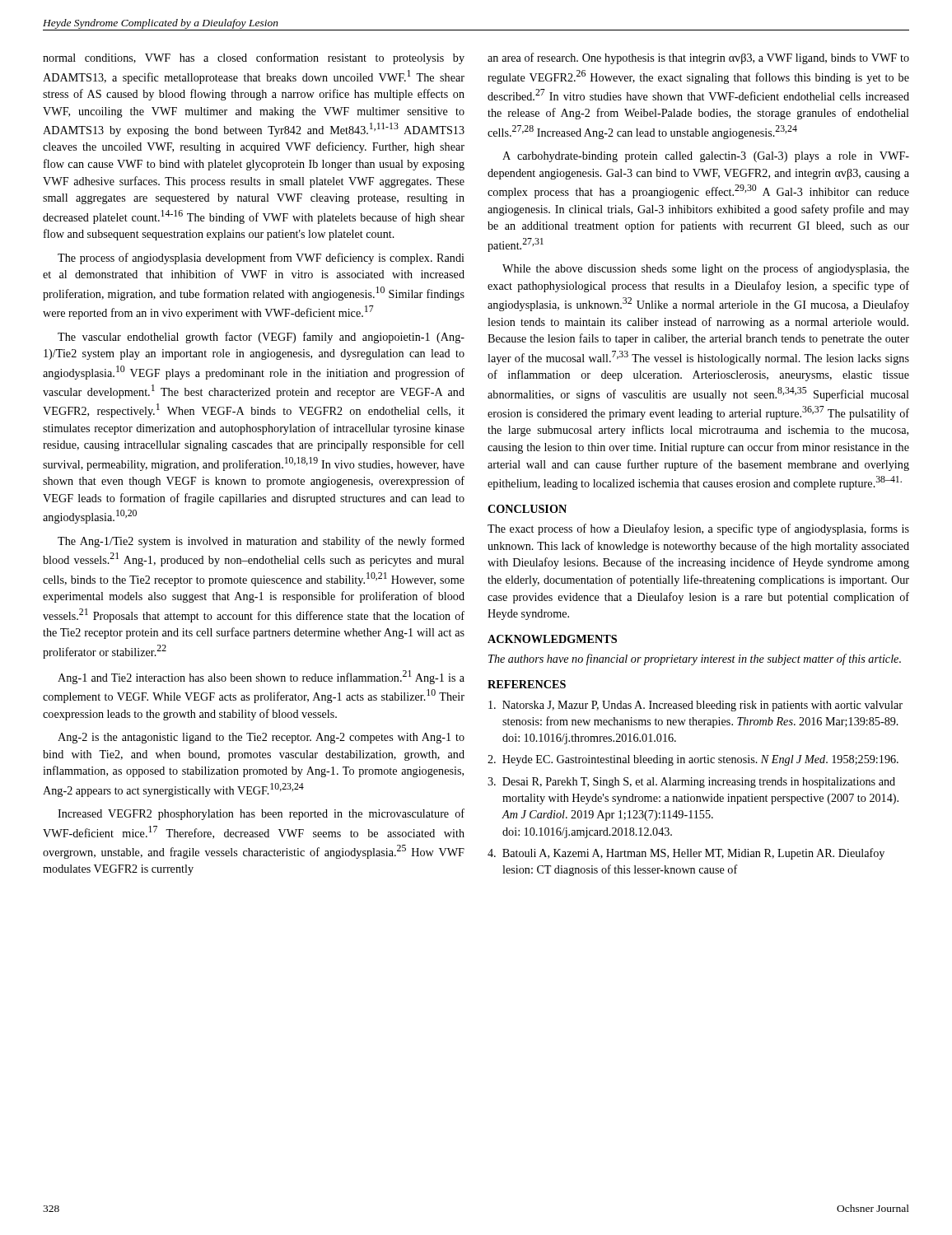Viewport: 952px width, 1235px height.
Task: Navigate to the text starting "4. Batouli A,"
Action: coord(686,861)
